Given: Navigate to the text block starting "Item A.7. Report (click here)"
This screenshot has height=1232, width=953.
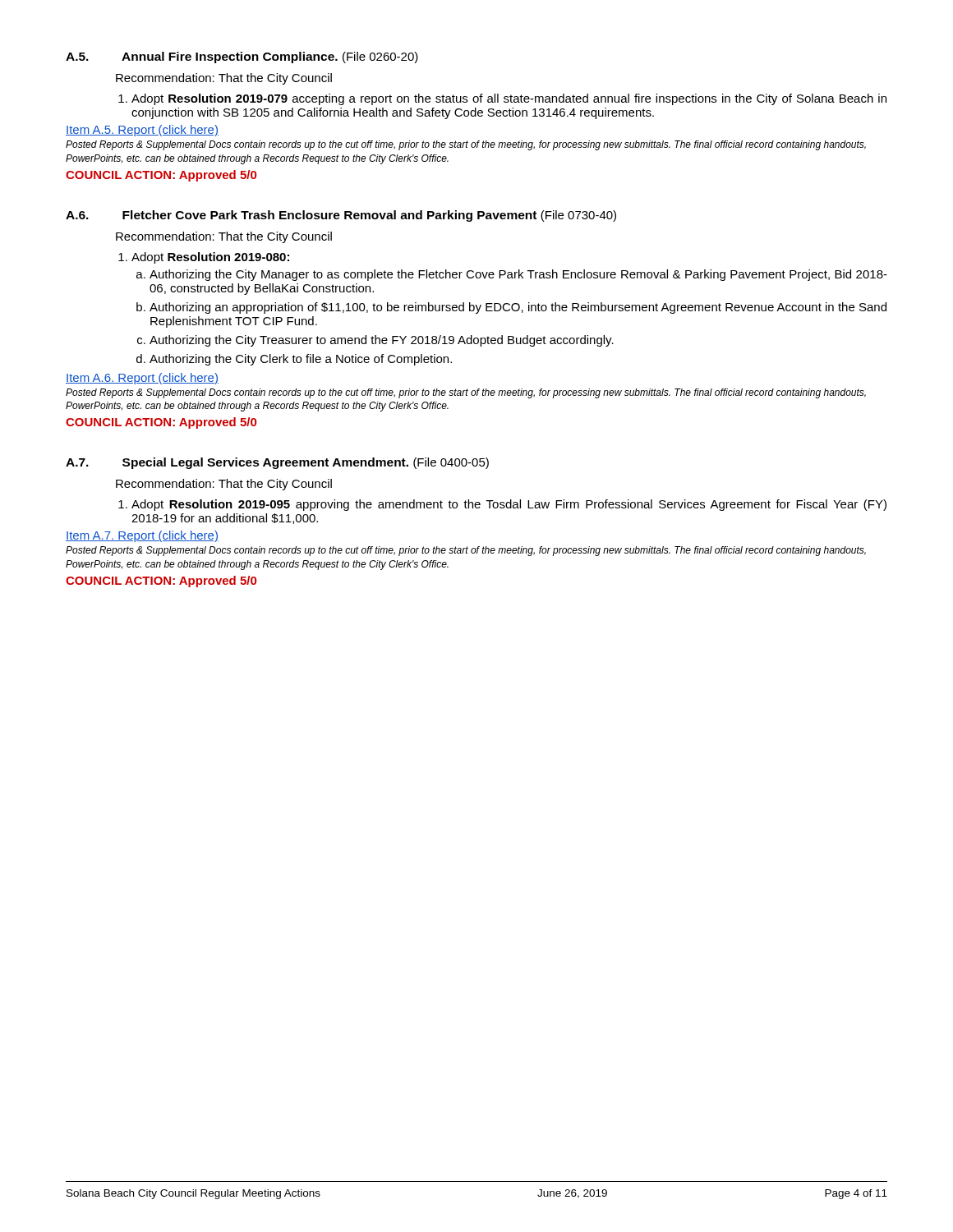Looking at the screenshot, I should (142, 535).
